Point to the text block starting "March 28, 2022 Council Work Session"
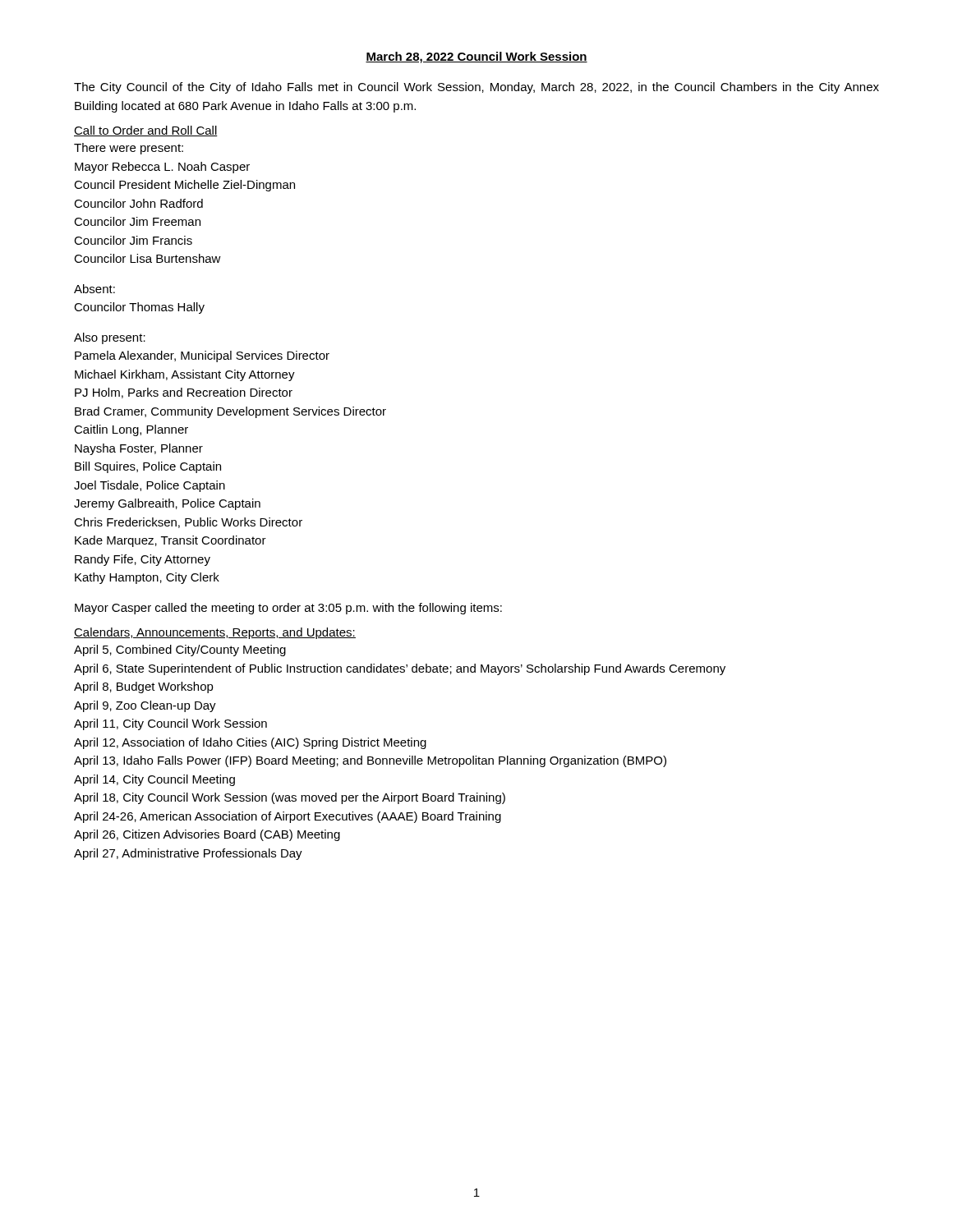This screenshot has width=953, height=1232. (x=476, y=56)
